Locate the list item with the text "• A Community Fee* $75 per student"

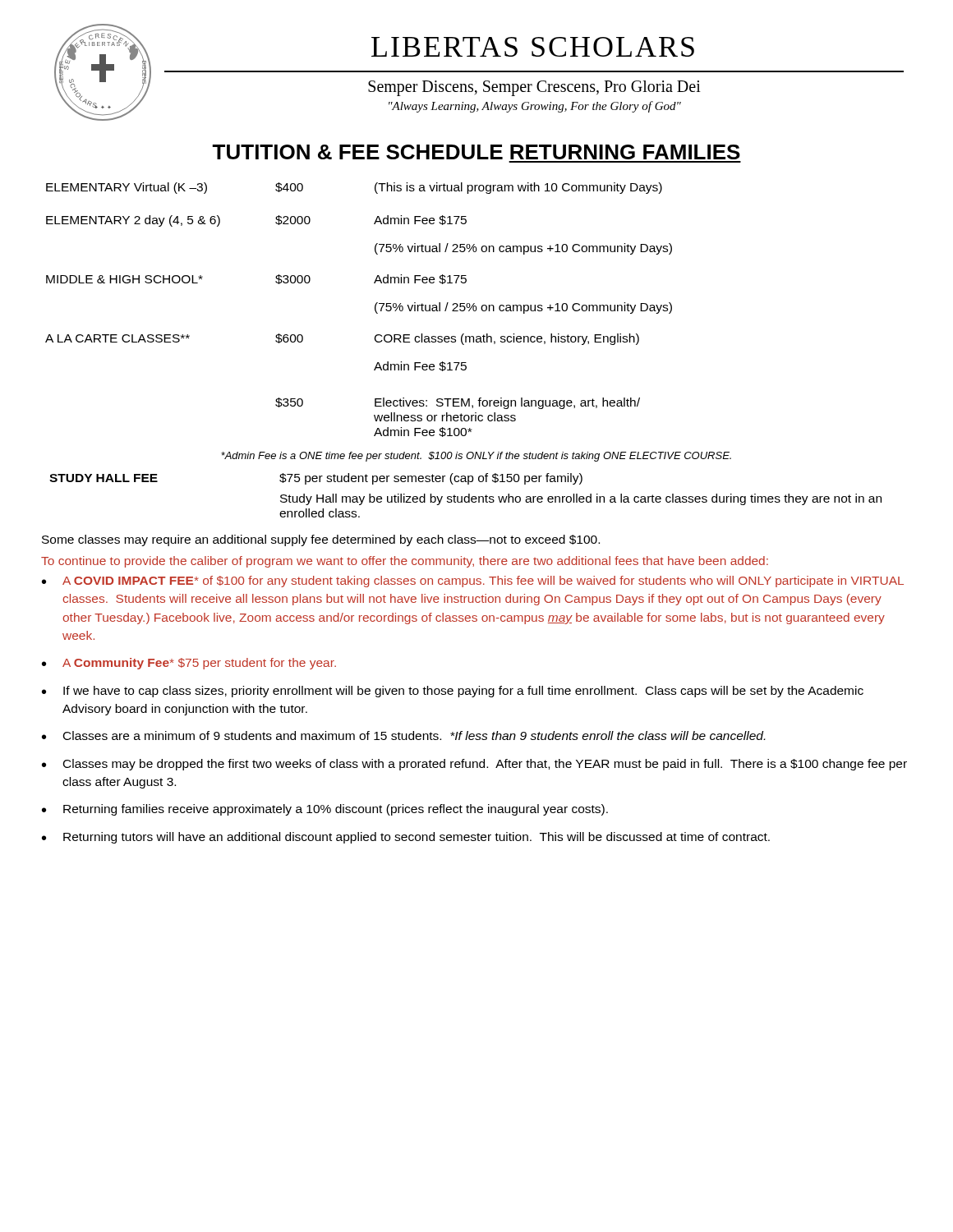point(189,664)
